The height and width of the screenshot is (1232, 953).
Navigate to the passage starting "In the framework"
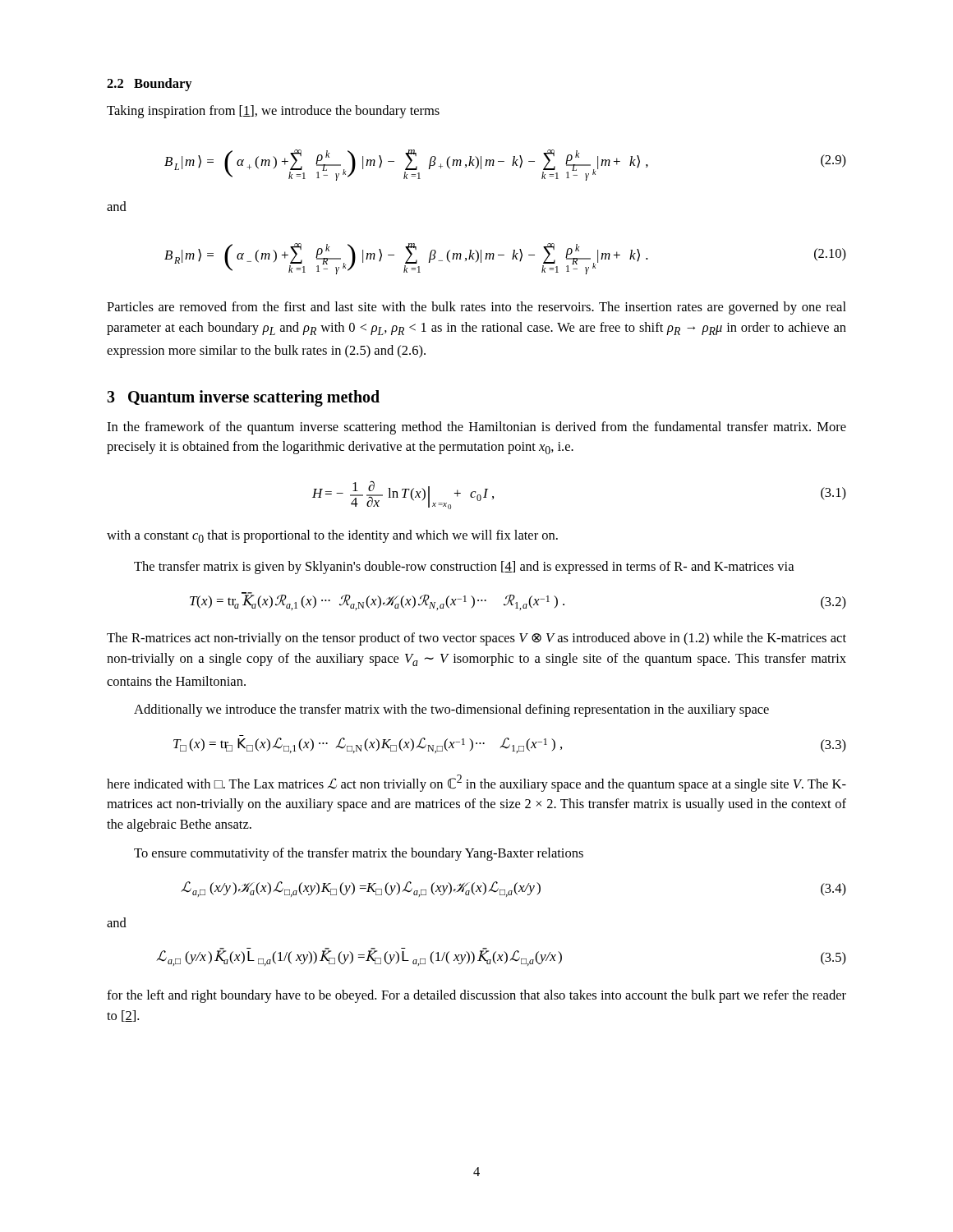coord(476,438)
